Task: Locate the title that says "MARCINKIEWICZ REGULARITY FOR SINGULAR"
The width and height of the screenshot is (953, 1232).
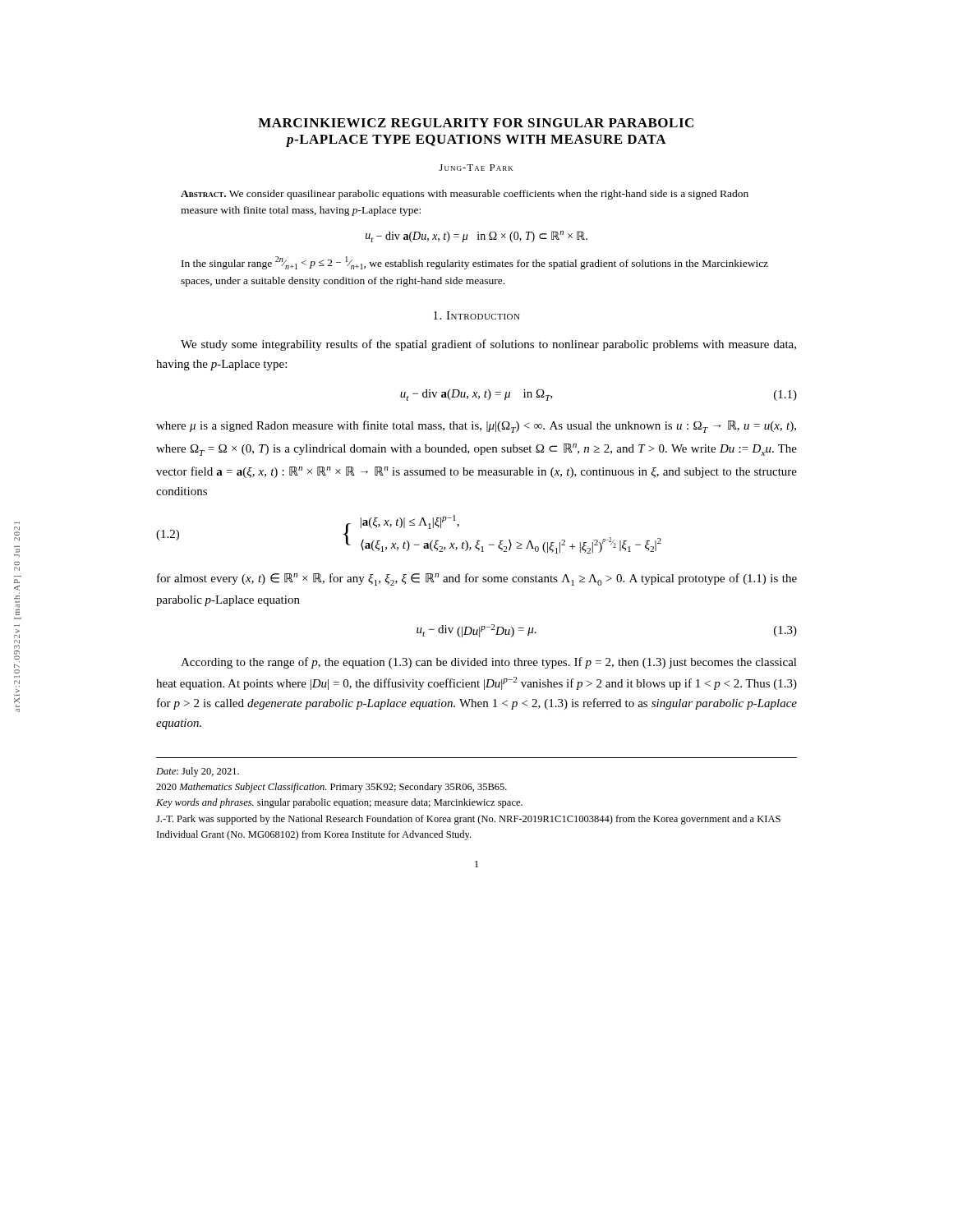Action: pyautogui.click(x=476, y=131)
